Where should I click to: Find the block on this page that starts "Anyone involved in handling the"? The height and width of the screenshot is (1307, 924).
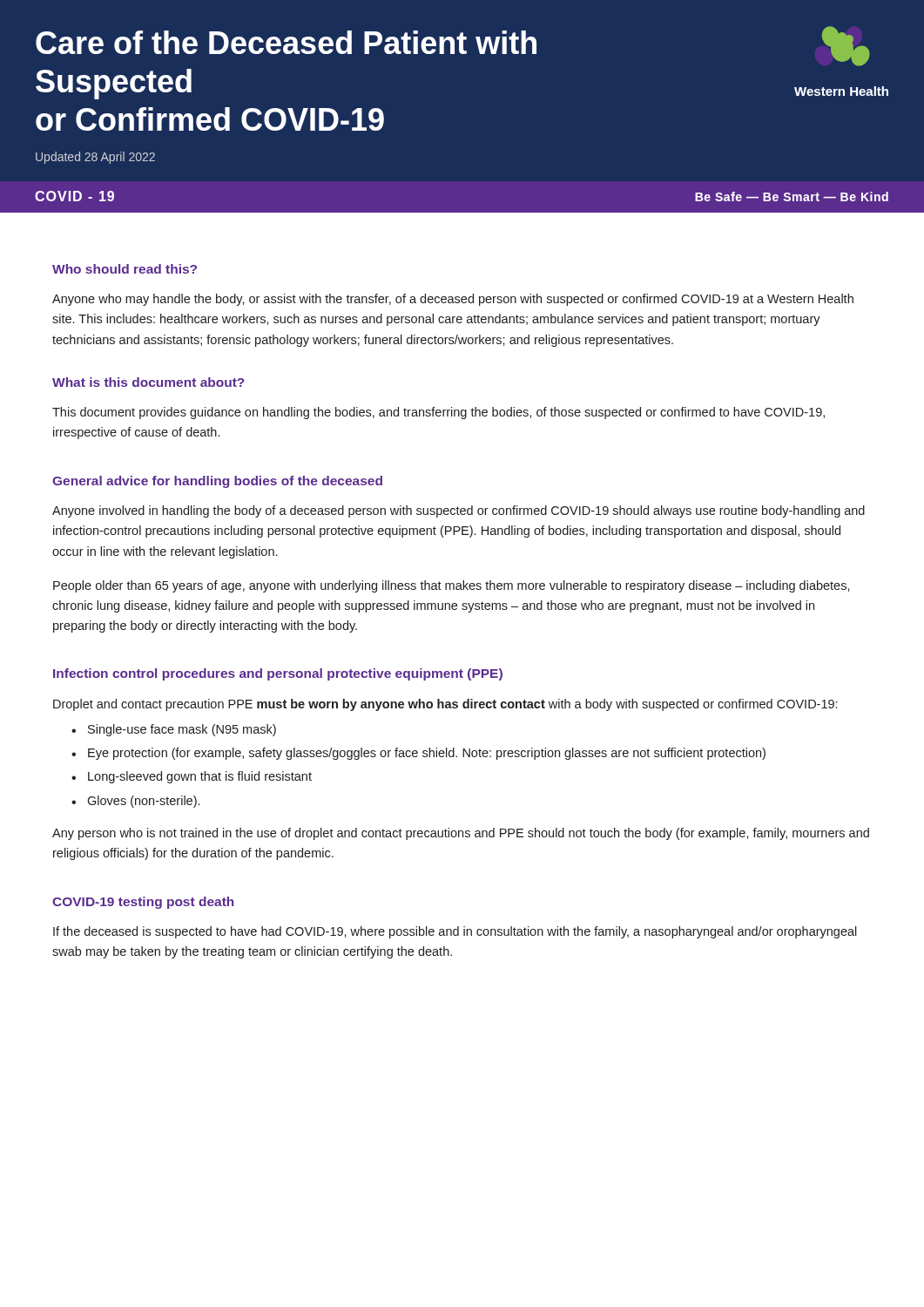tap(462, 531)
